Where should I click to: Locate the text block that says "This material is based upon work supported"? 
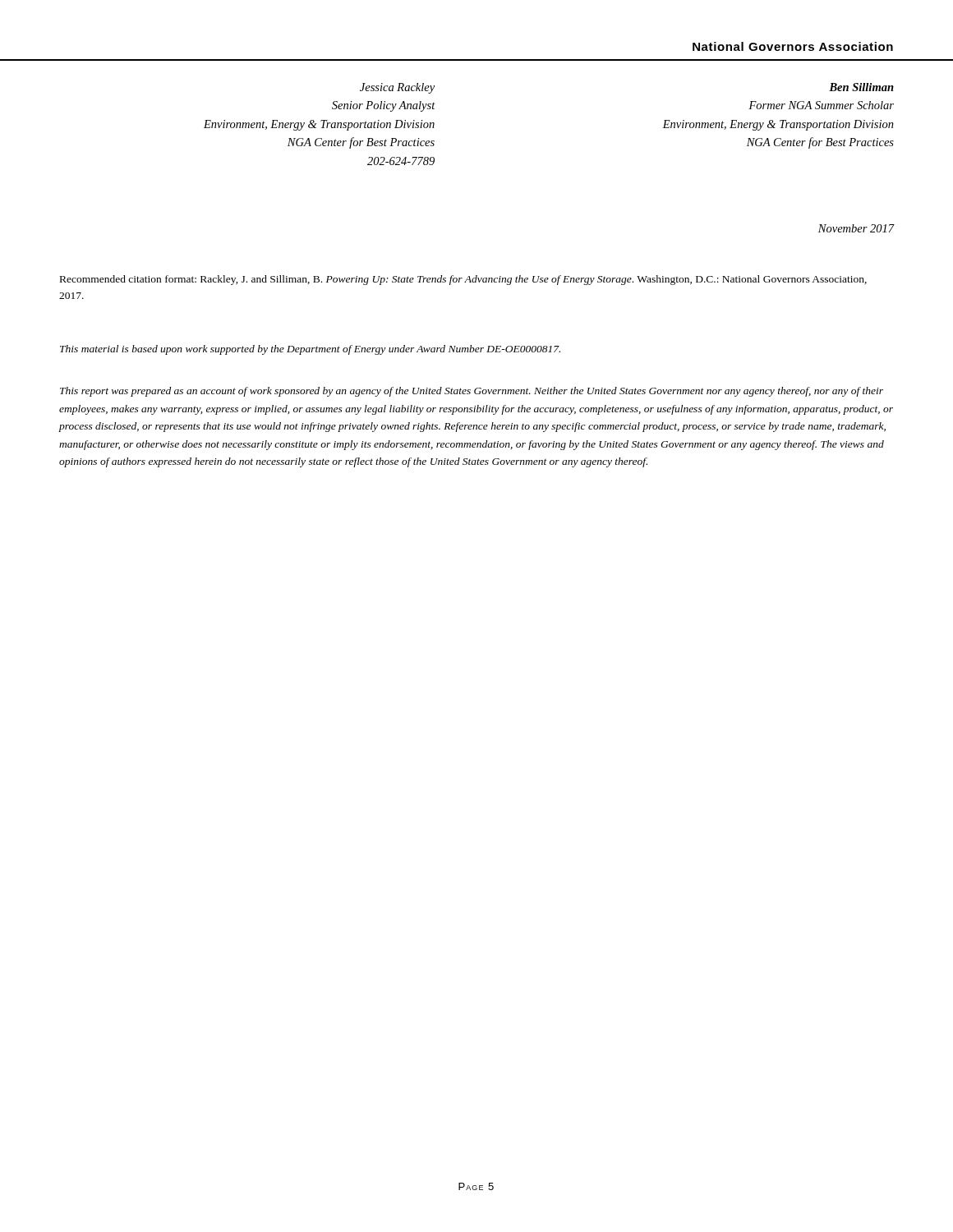coord(310,349)
